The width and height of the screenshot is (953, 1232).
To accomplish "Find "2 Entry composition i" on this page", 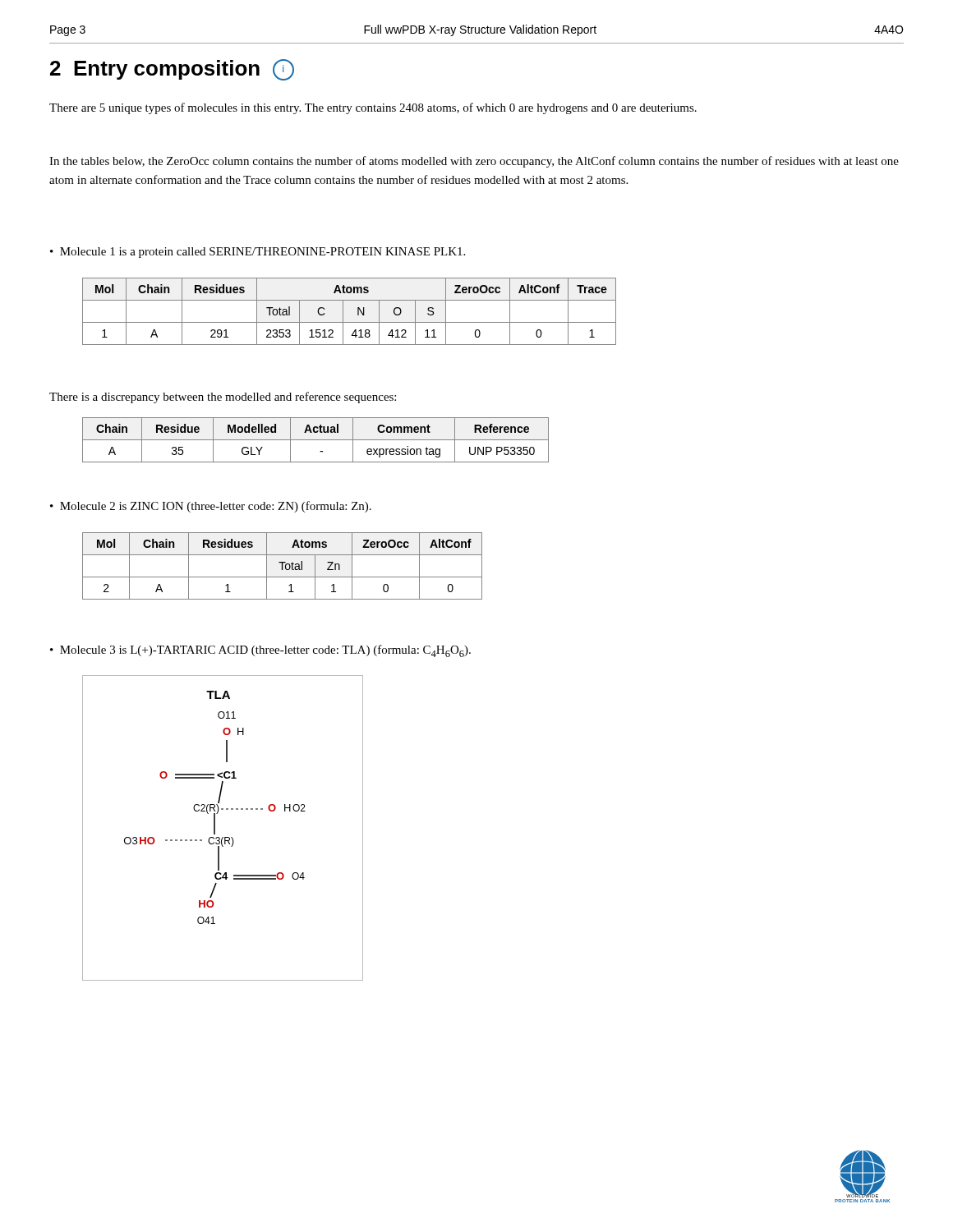I will [x=172, y=68].
